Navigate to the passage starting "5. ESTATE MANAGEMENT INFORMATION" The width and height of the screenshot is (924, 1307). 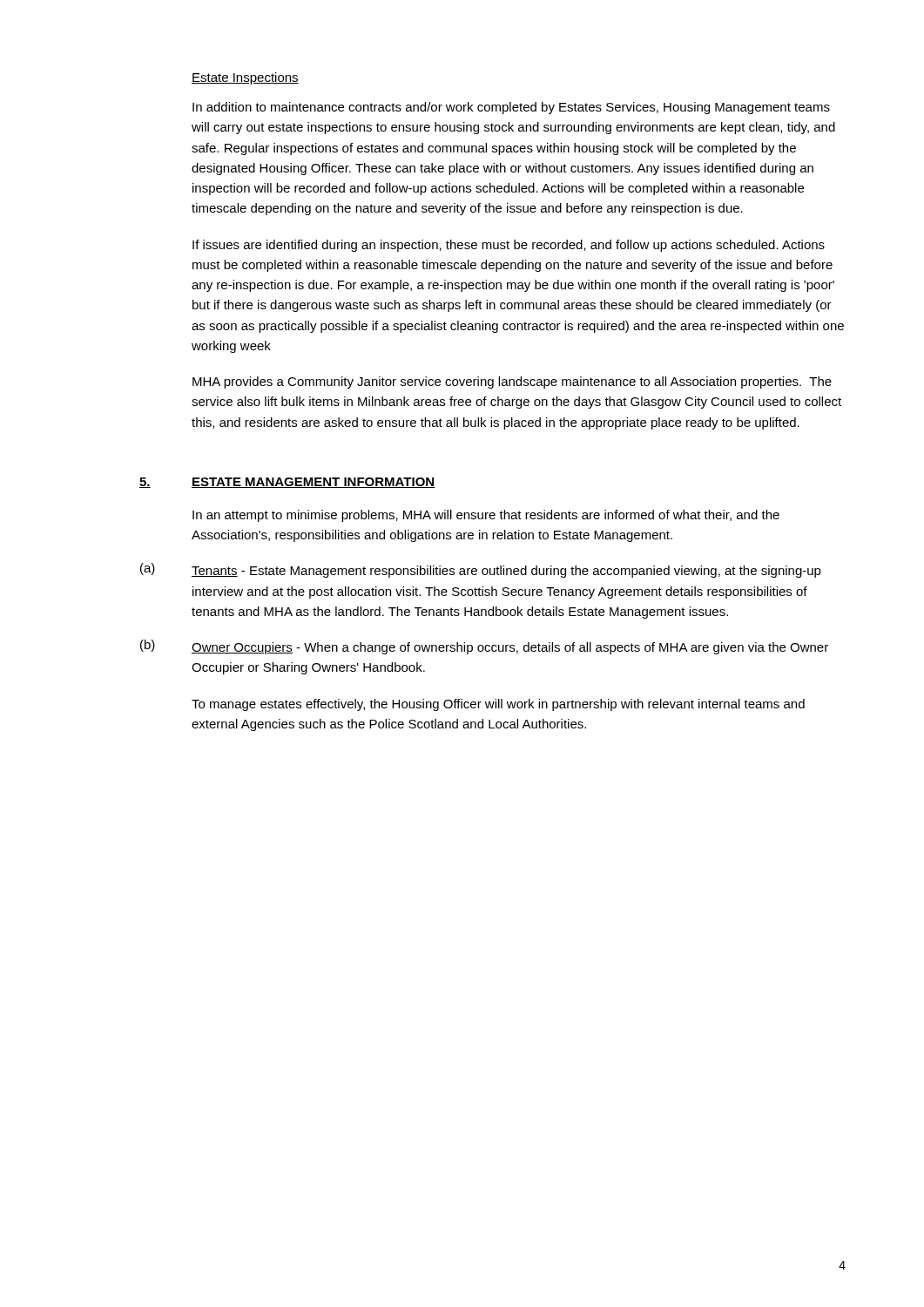click(x=287, y=481)
